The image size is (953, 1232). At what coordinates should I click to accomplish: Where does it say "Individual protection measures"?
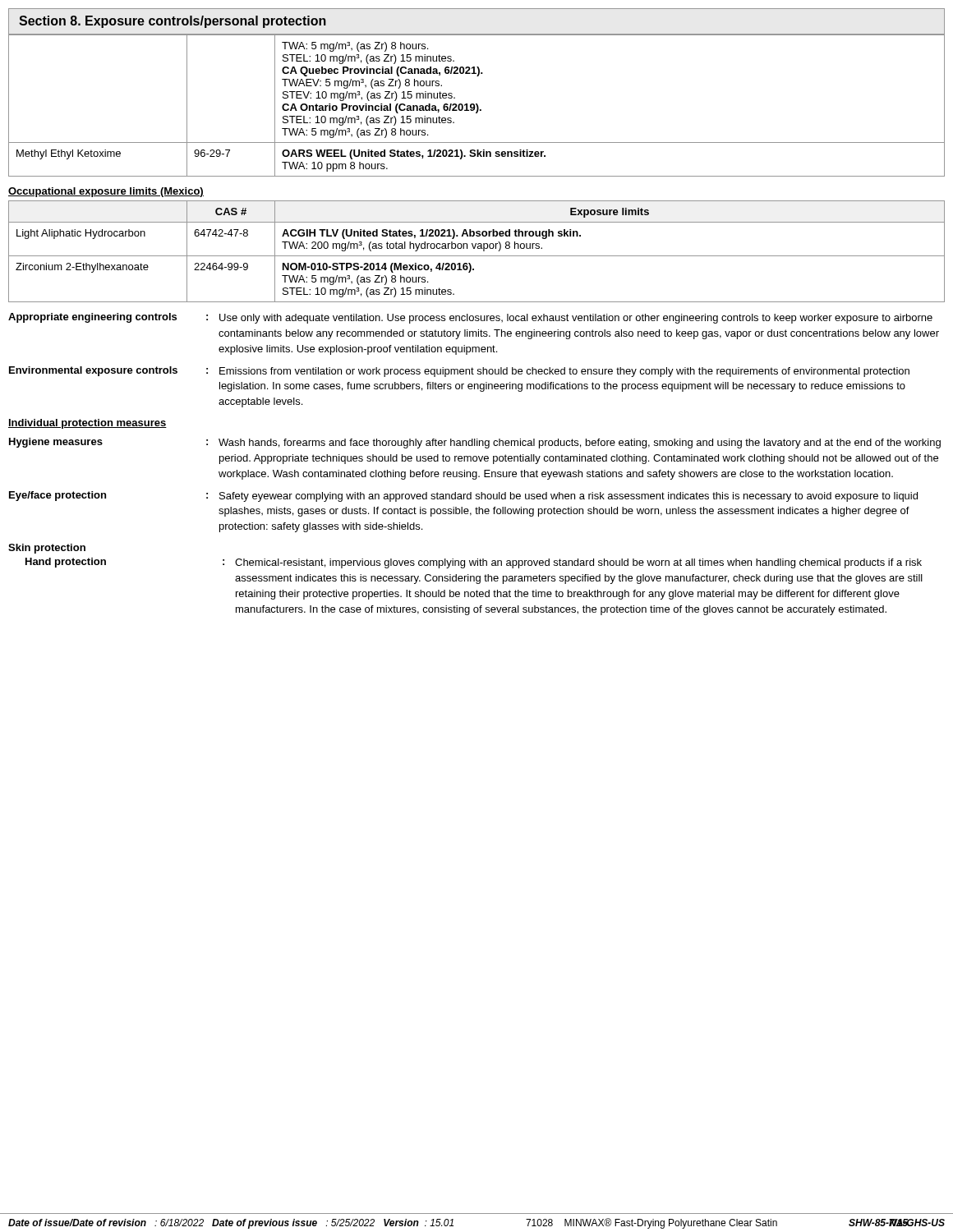pos(87,423)
